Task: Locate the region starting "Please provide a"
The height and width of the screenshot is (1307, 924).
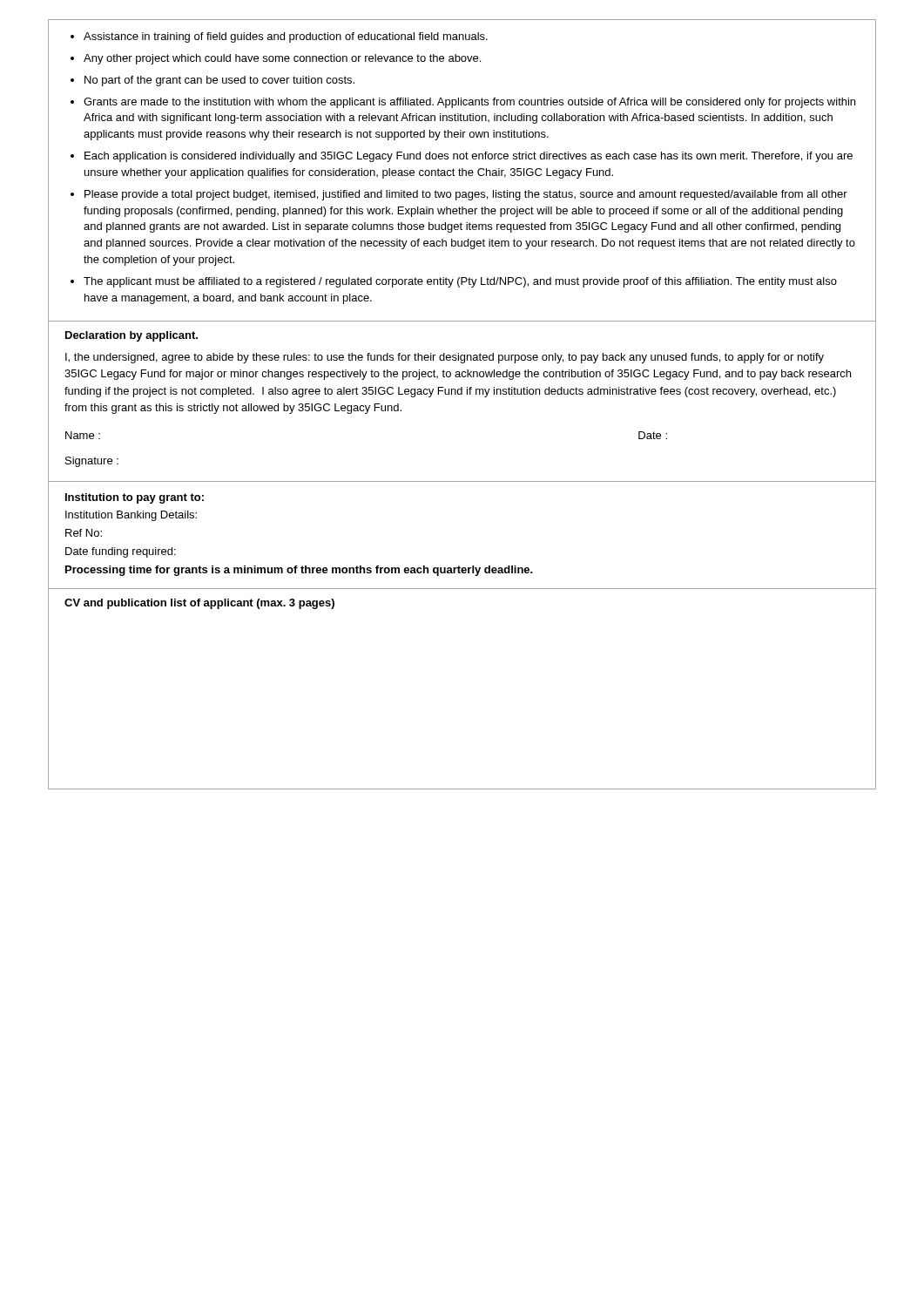Action: tap(472, 227)
